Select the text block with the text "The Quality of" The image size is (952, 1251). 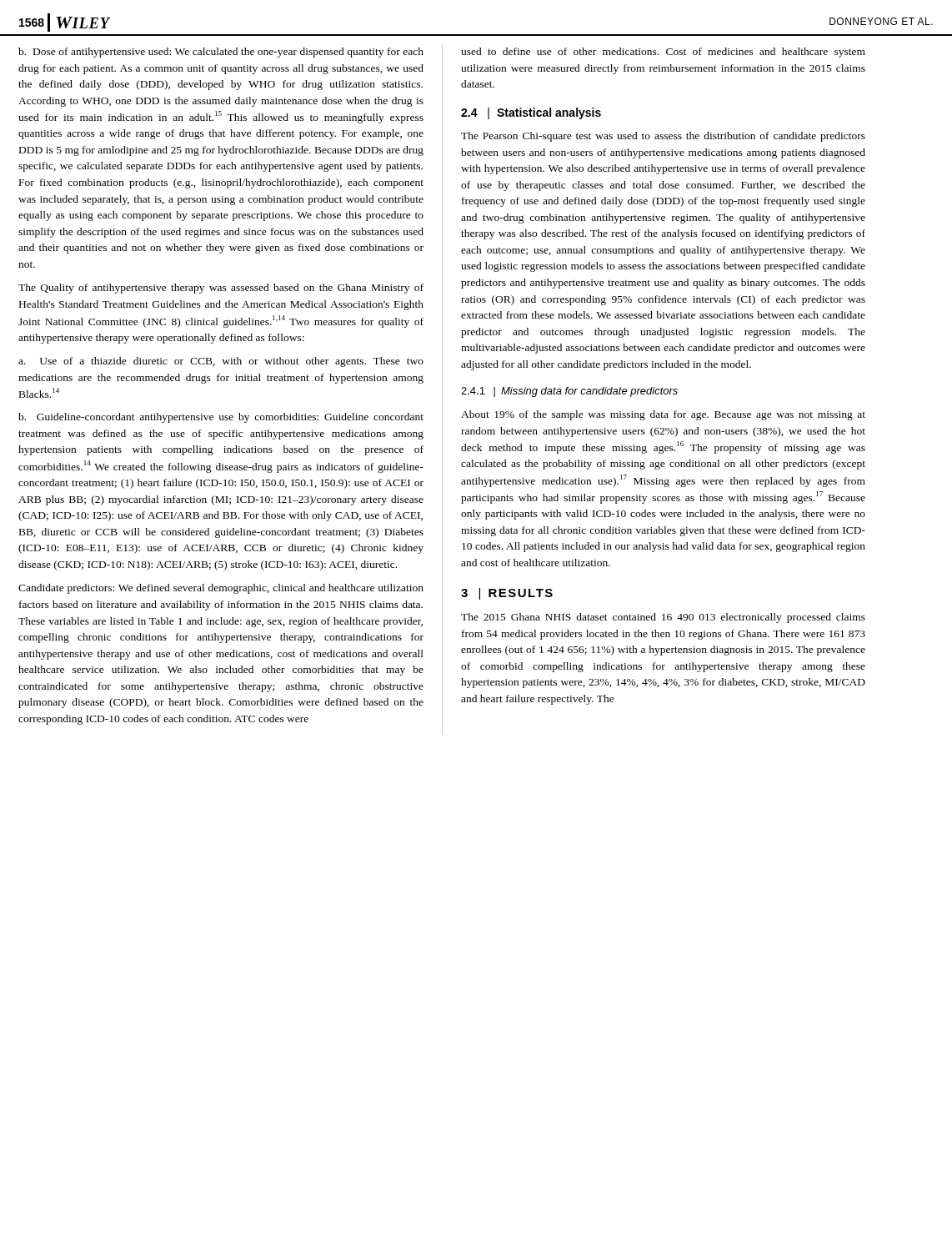(x=221, y=313)
